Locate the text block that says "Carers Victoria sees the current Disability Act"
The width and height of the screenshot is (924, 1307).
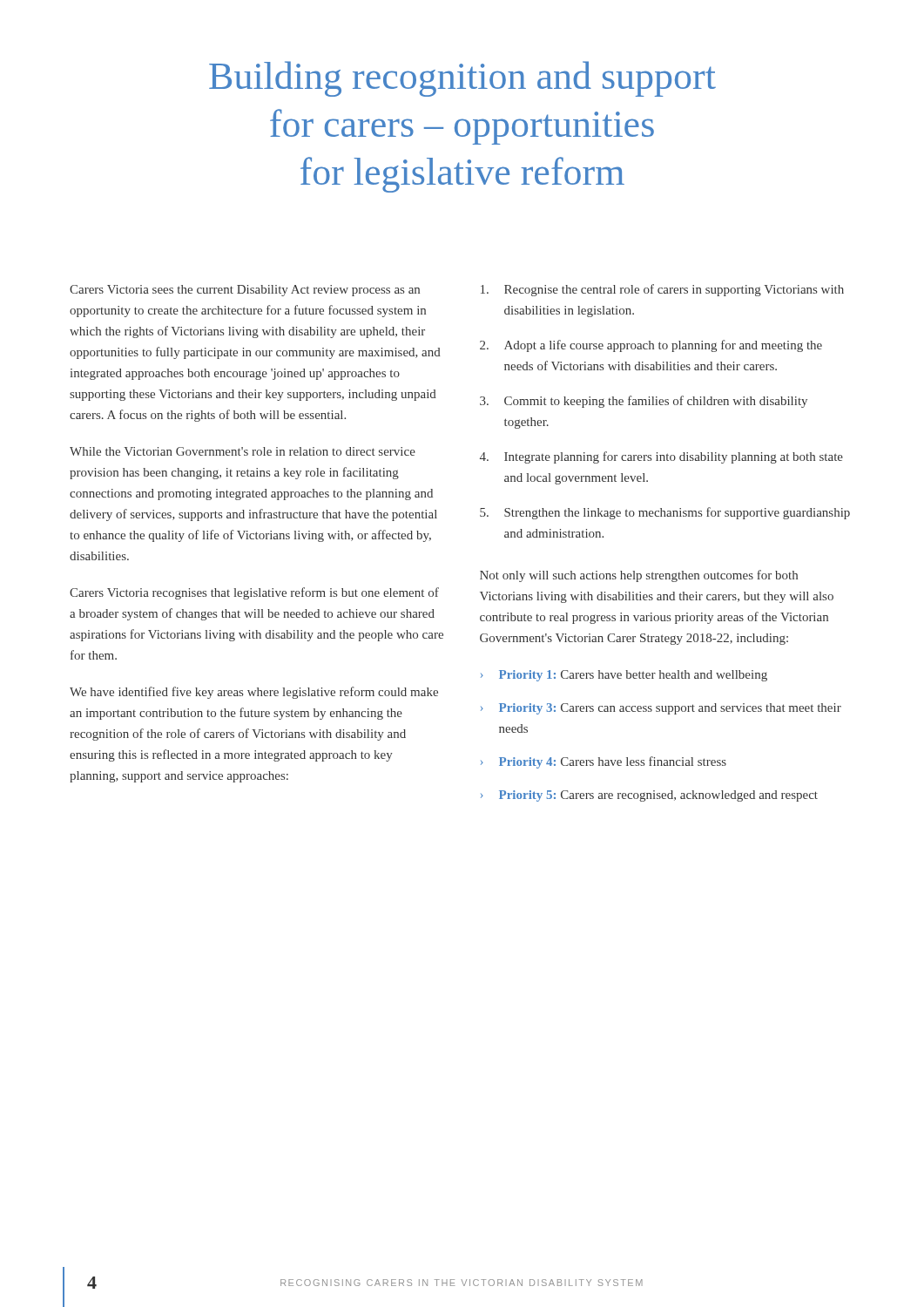click(x=257, y=352)
